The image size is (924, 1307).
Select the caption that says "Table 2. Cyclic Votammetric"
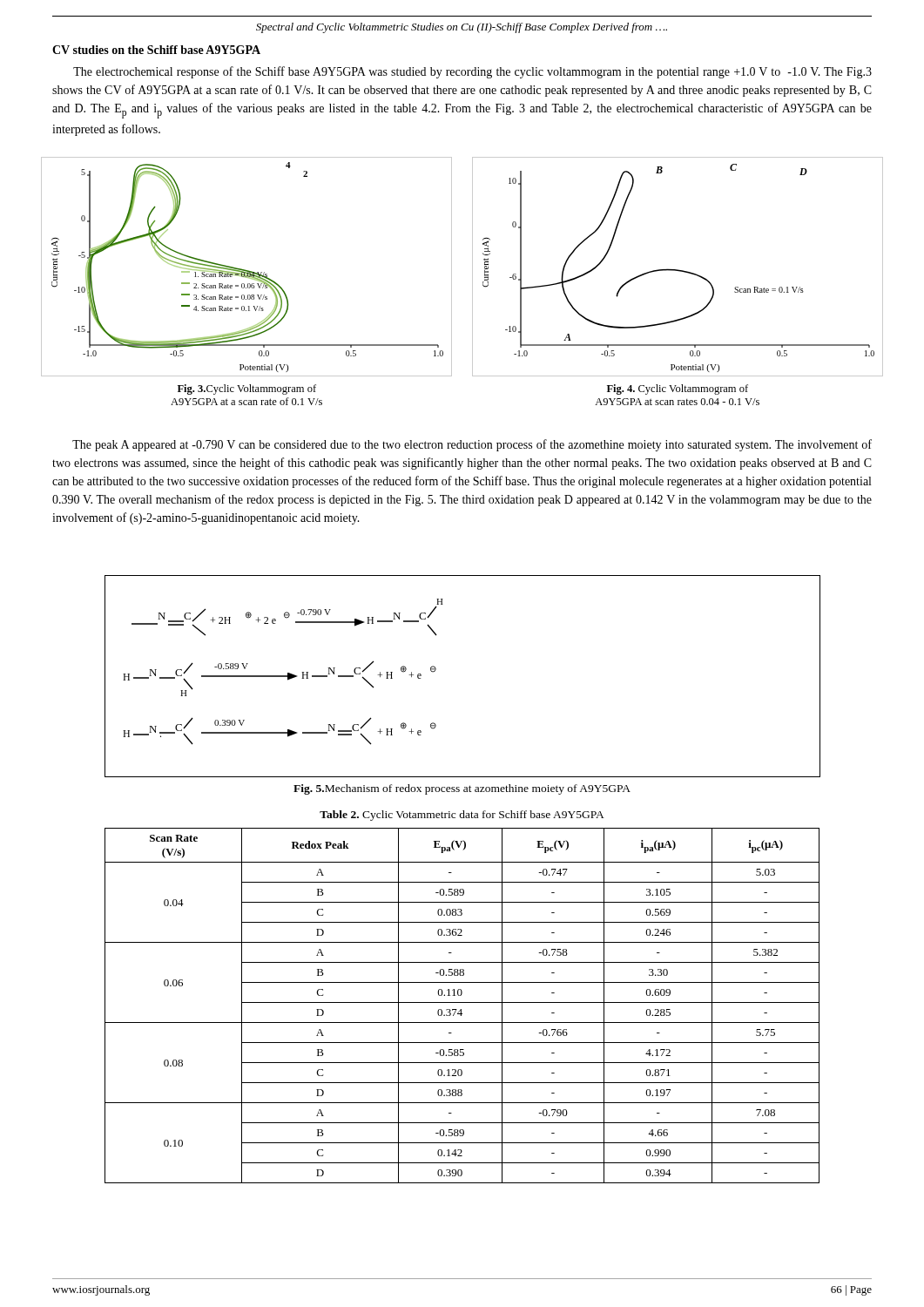[462, 814]
